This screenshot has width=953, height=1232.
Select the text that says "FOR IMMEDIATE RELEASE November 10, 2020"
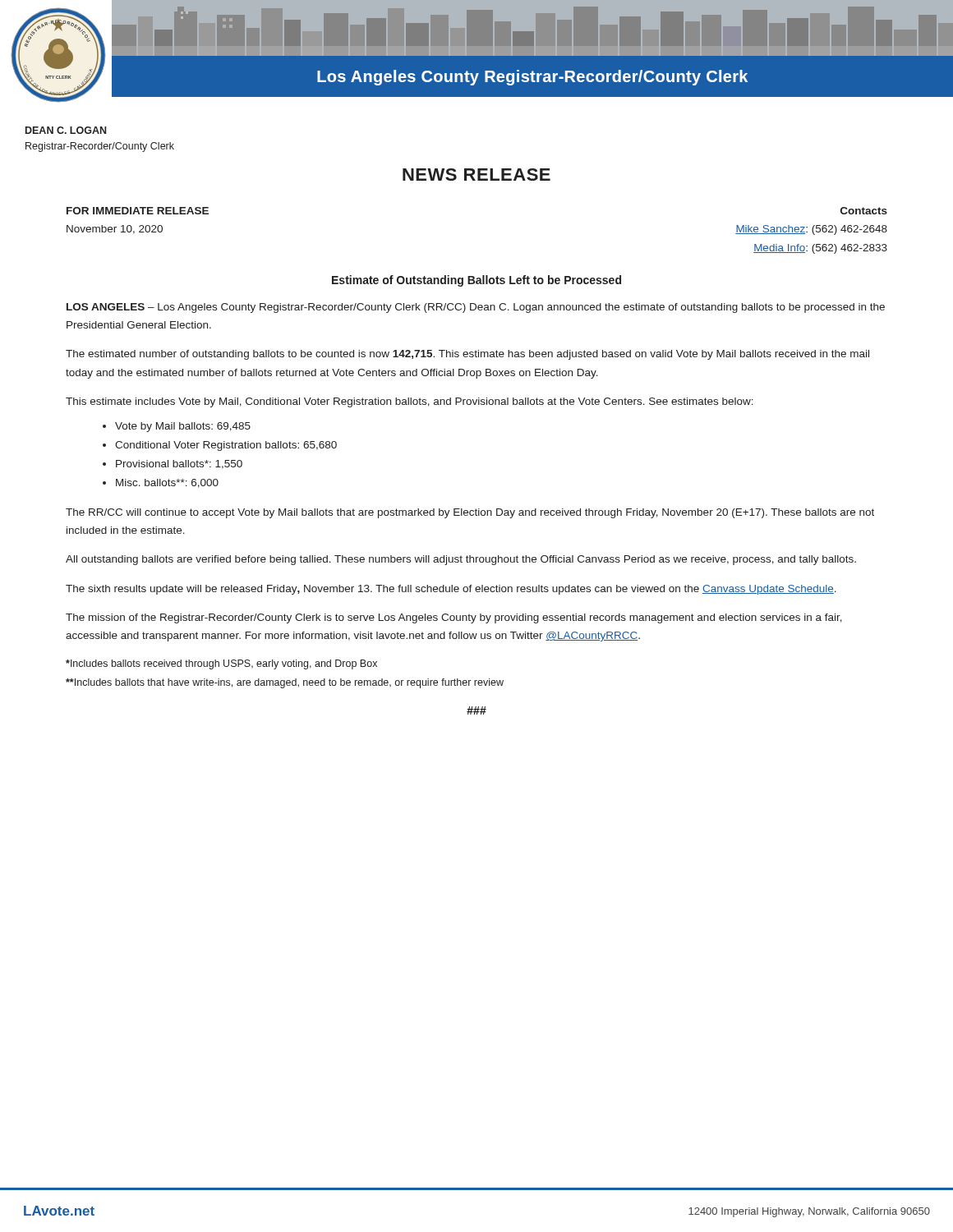[137, 220]
